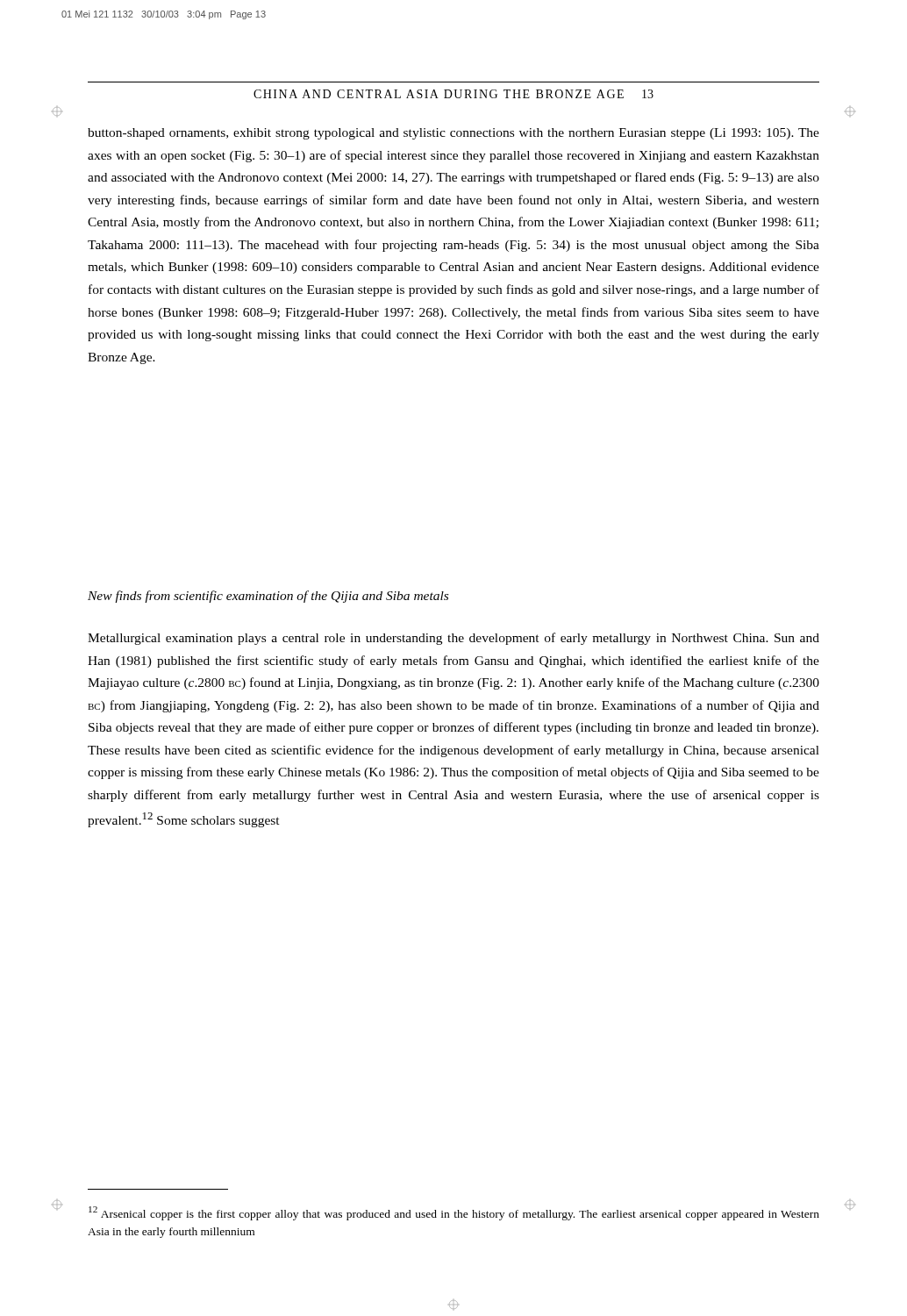This screenshot has width=907, height=1316.
Task: Navigate to the text starting "12 Arsenical copper is"
Action: click(x=454, y=1222)
